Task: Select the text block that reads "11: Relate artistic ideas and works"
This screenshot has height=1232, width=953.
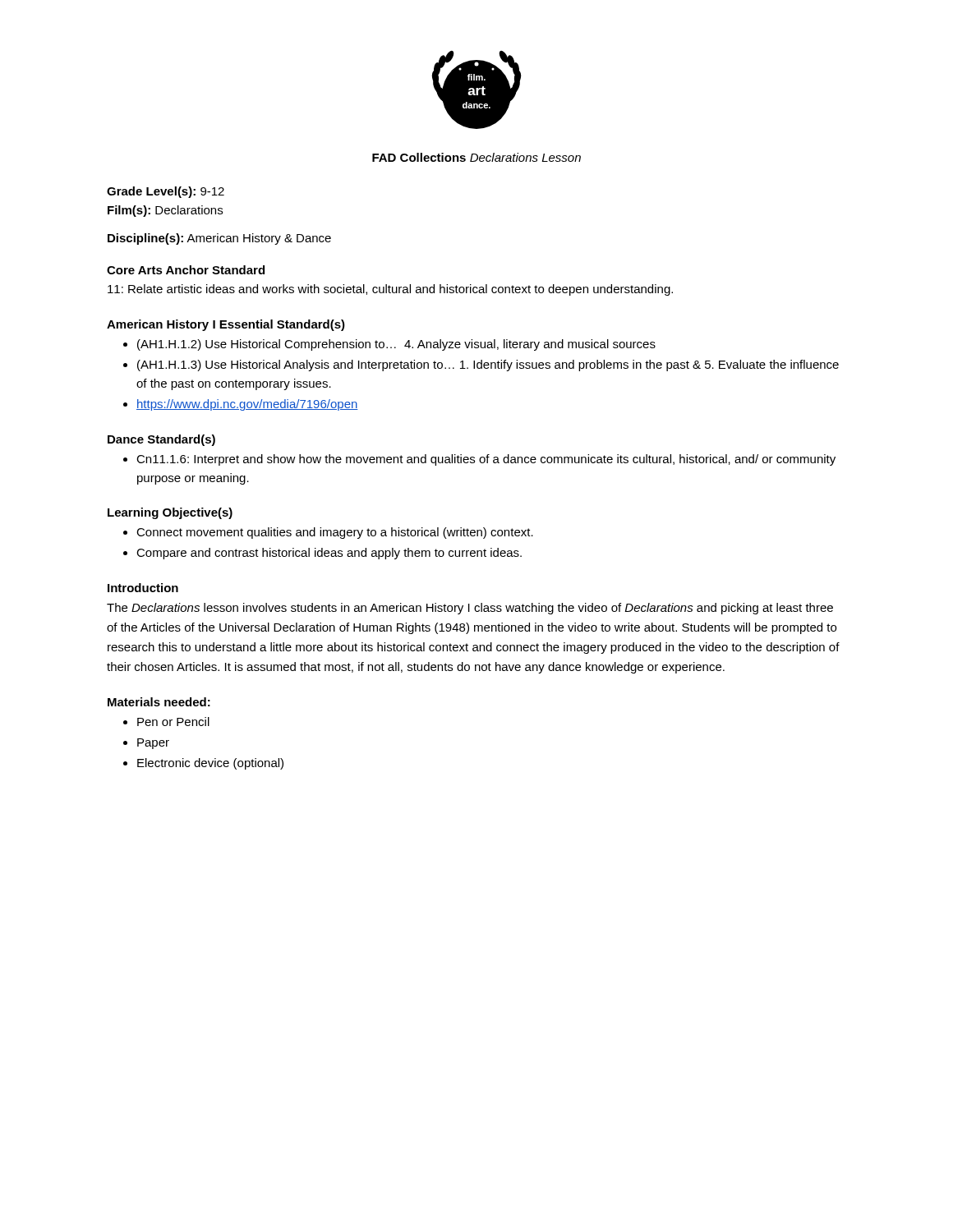Action: click(x=390, y=289)
